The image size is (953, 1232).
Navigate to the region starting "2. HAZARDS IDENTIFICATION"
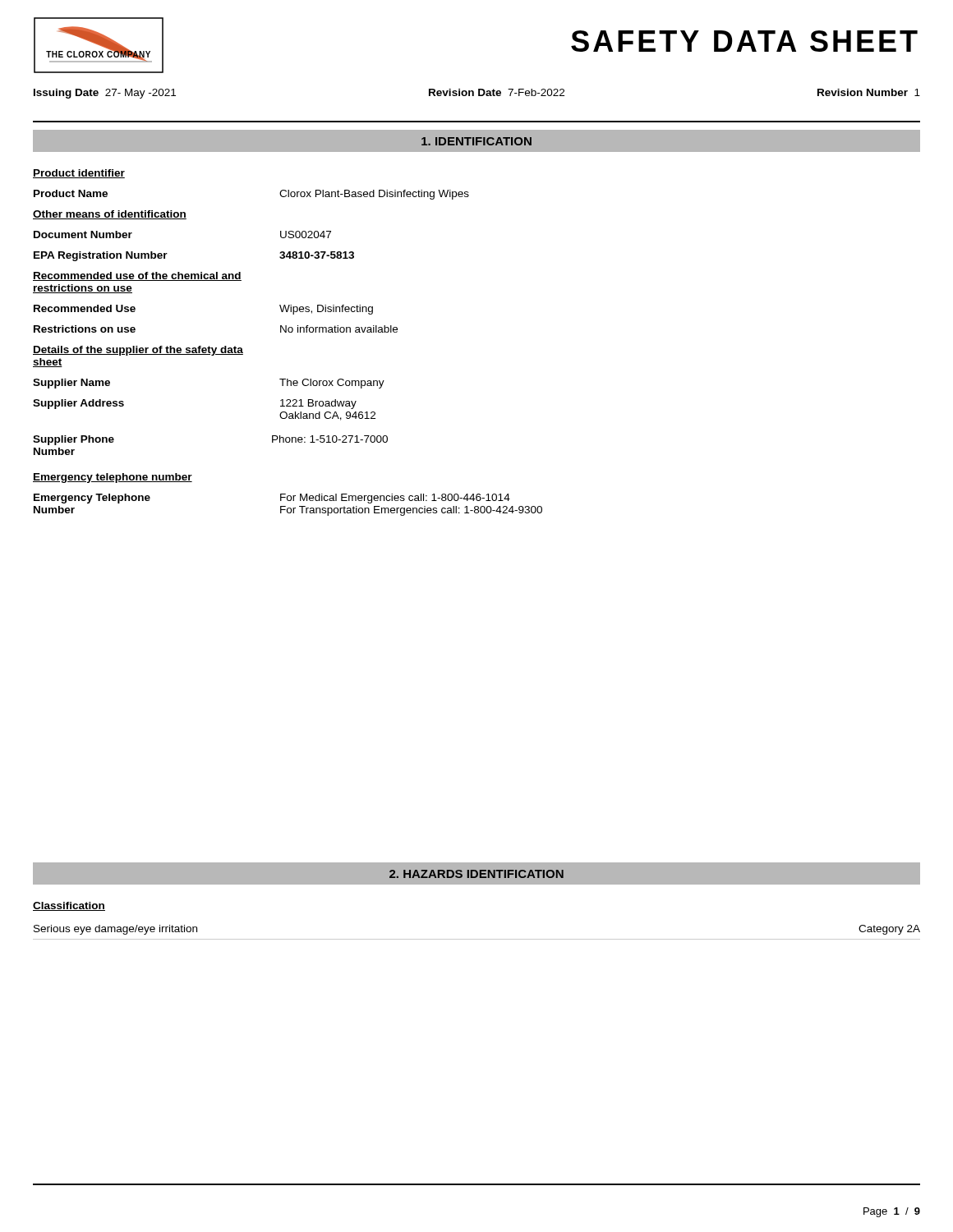coord(476,873)
